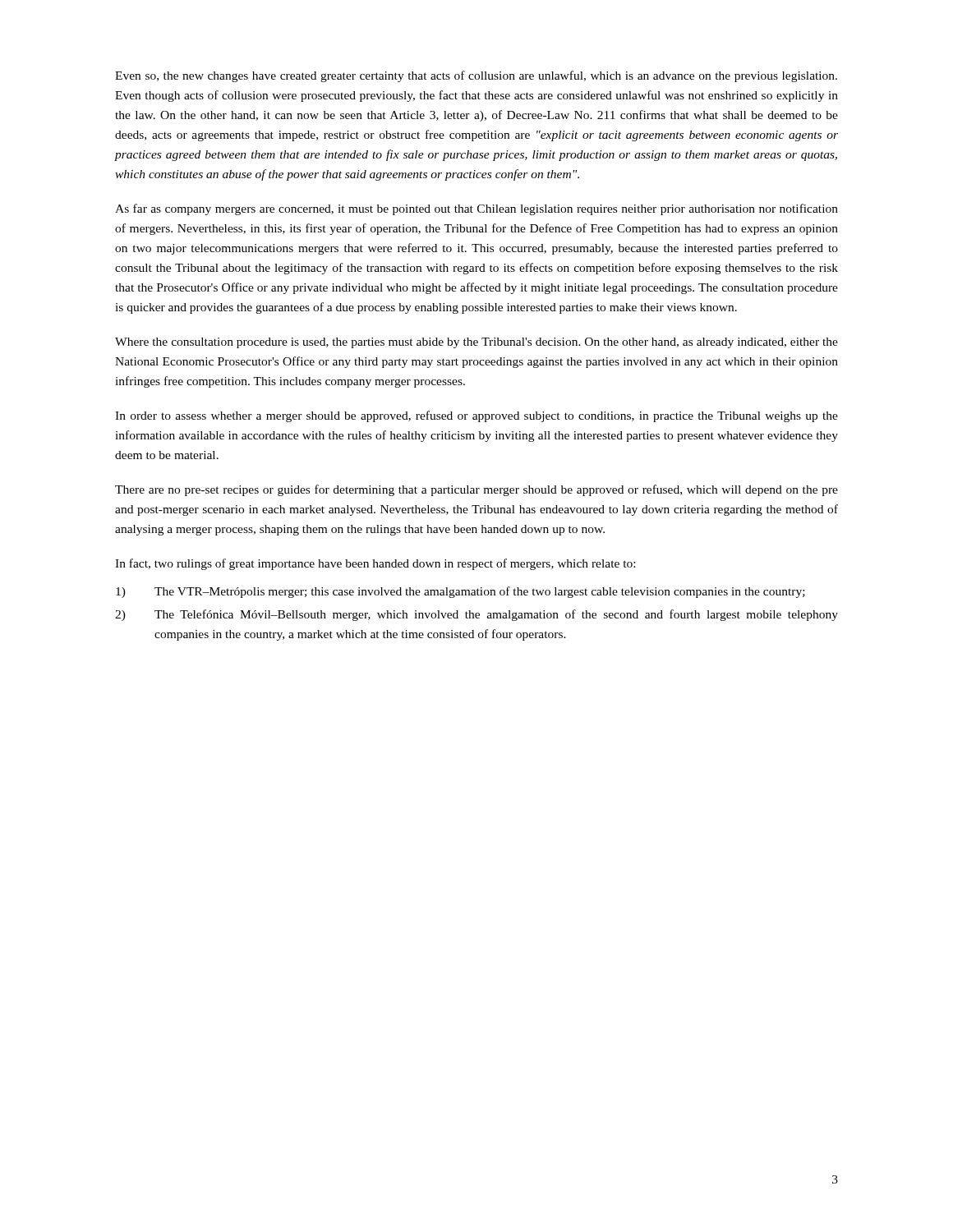953x1232 pixels.
Task: Locate the text starting "Where the consultation procedure"
Action: pyautogui.click(x=476, y=361)
